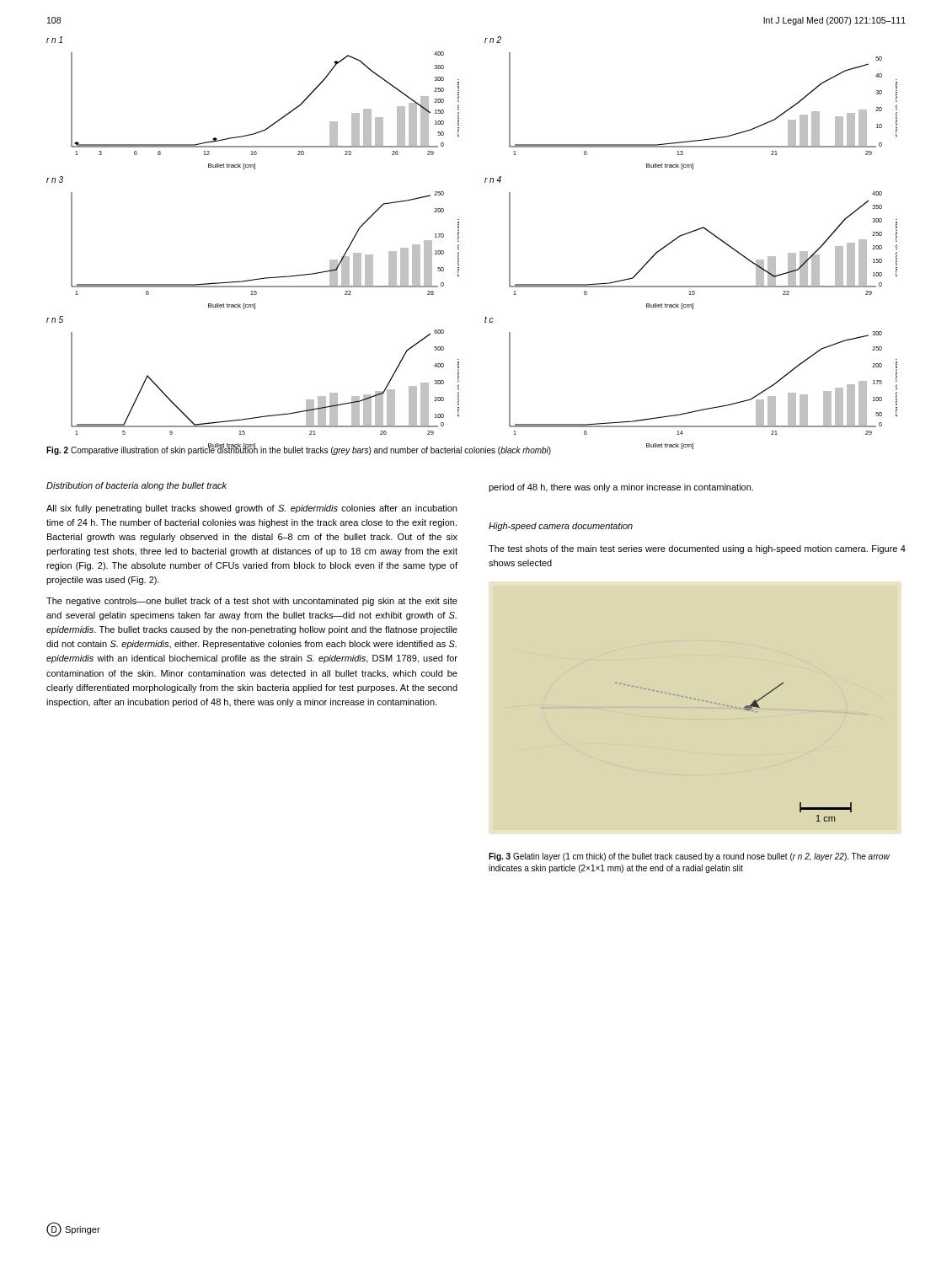This screenshot has width=952, height=1264.
Task: Locate the block of text that opens with "period of 48"
Action: (x=621, y=487)
